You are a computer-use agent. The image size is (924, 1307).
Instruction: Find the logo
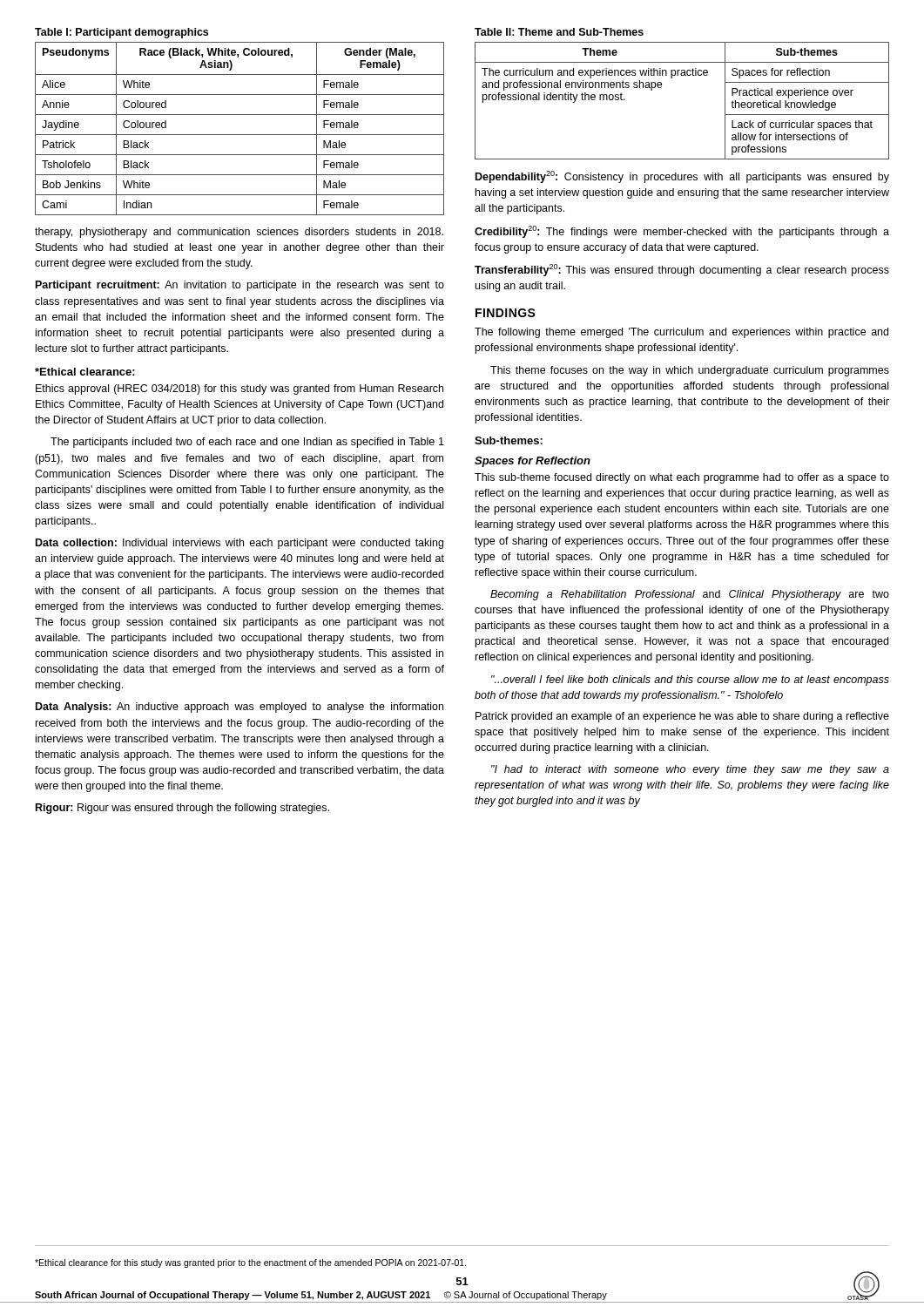867,1288
